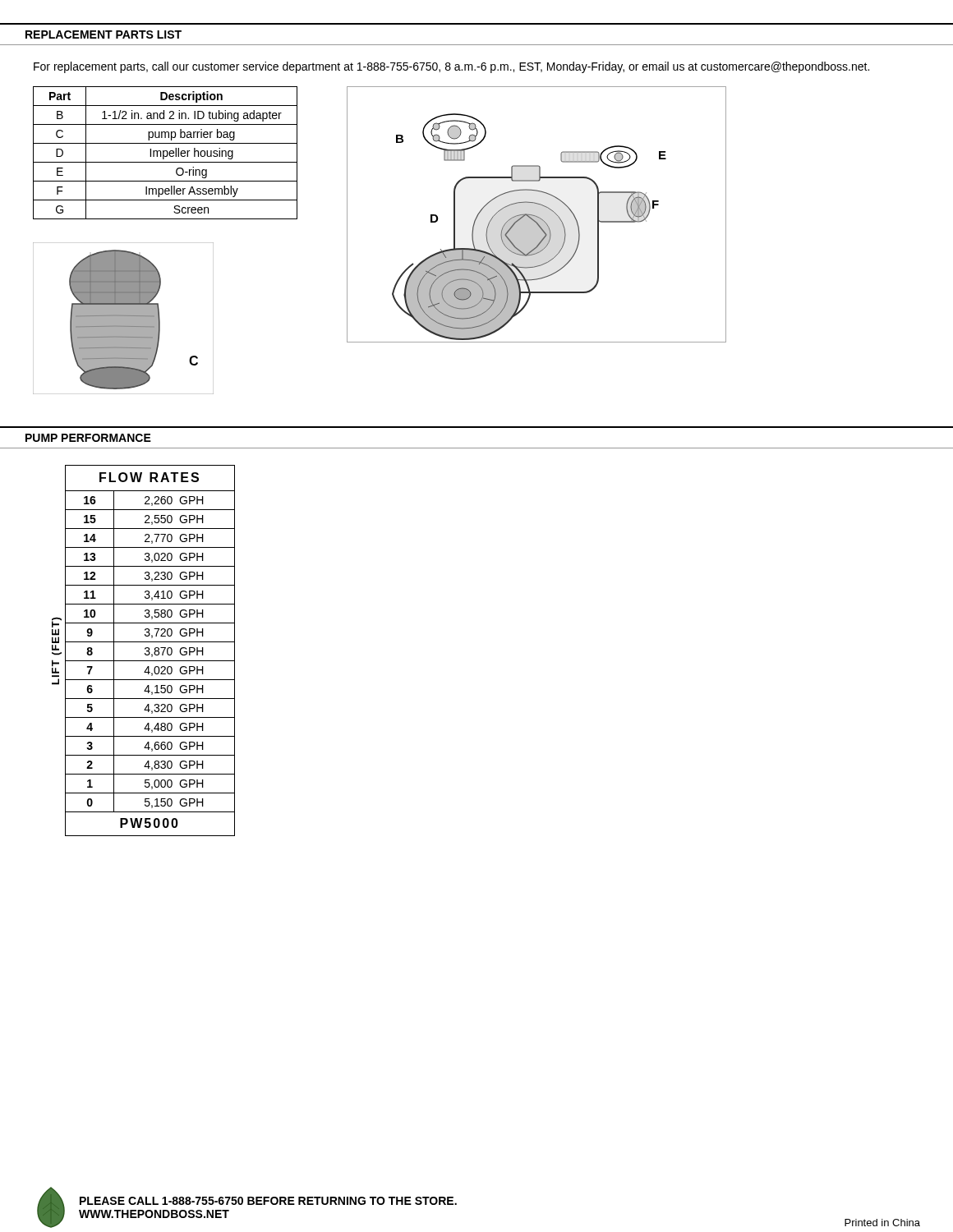
Task: Locate the table with the text "5,150 GPH"
Action: tap(150, 650)
